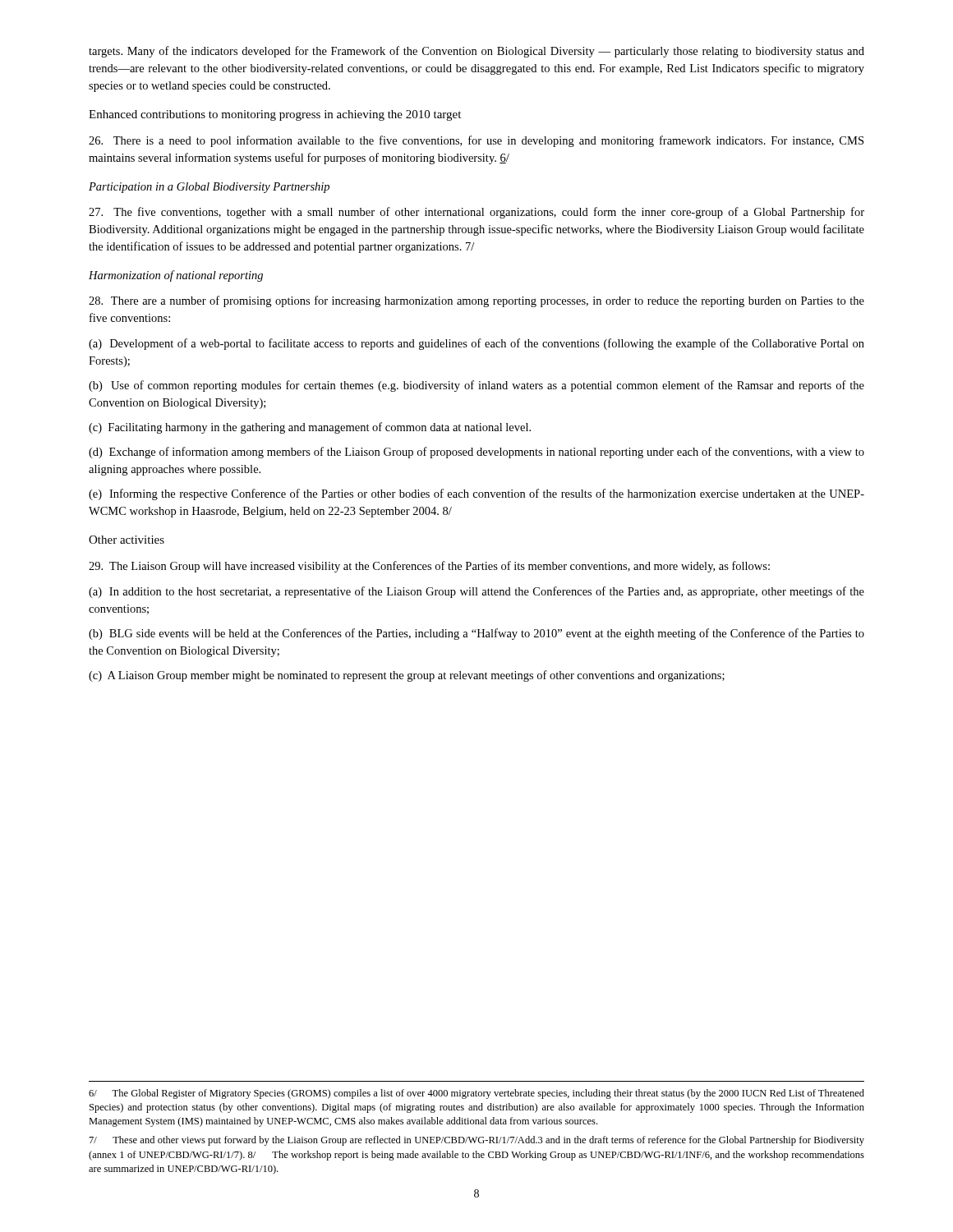Locate the region starting "(c) A Liaison Group member"

[407, 675]
